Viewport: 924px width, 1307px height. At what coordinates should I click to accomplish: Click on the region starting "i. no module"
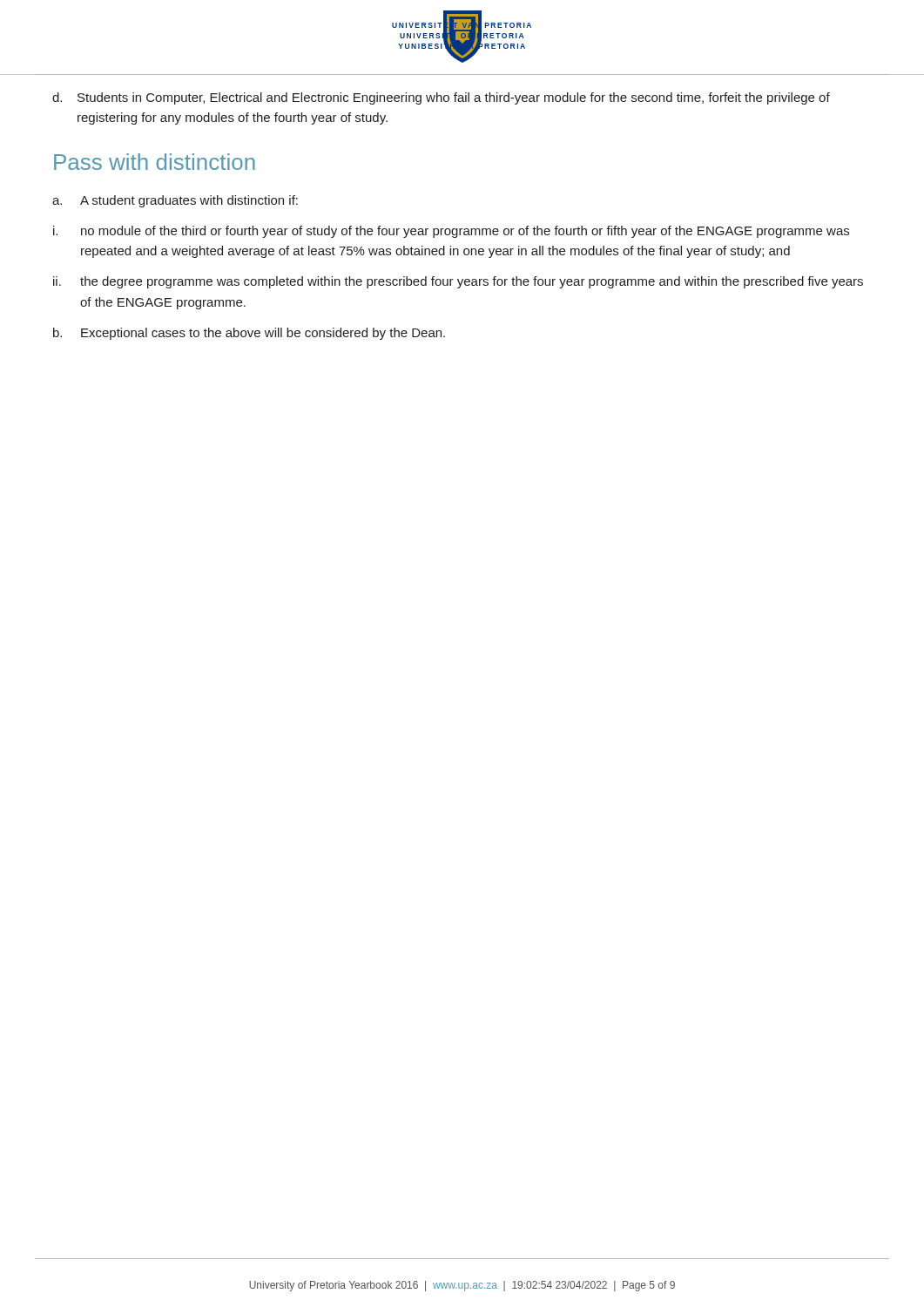point(462,240)
